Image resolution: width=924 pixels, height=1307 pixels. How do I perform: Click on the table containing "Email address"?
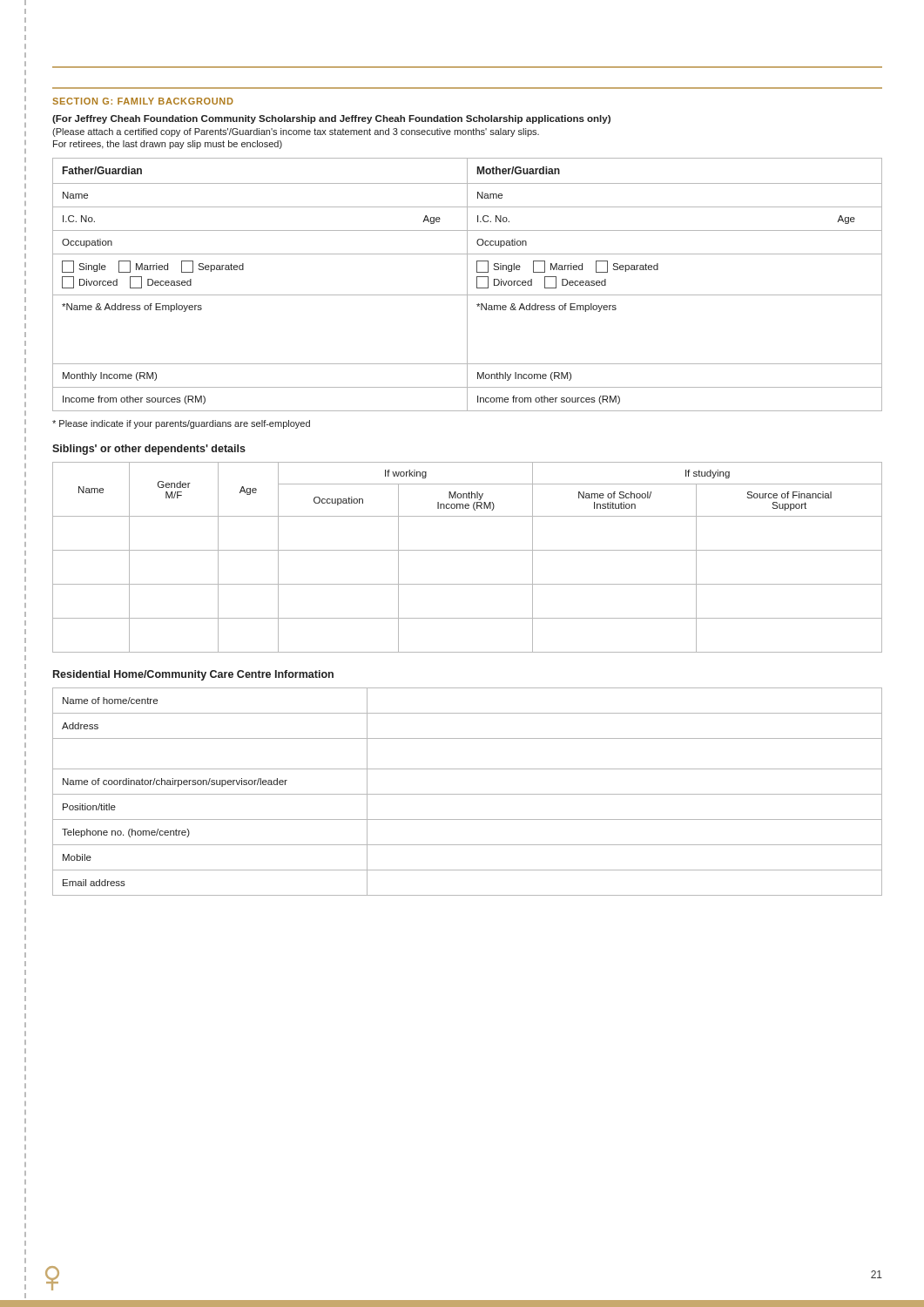point(467,792)
